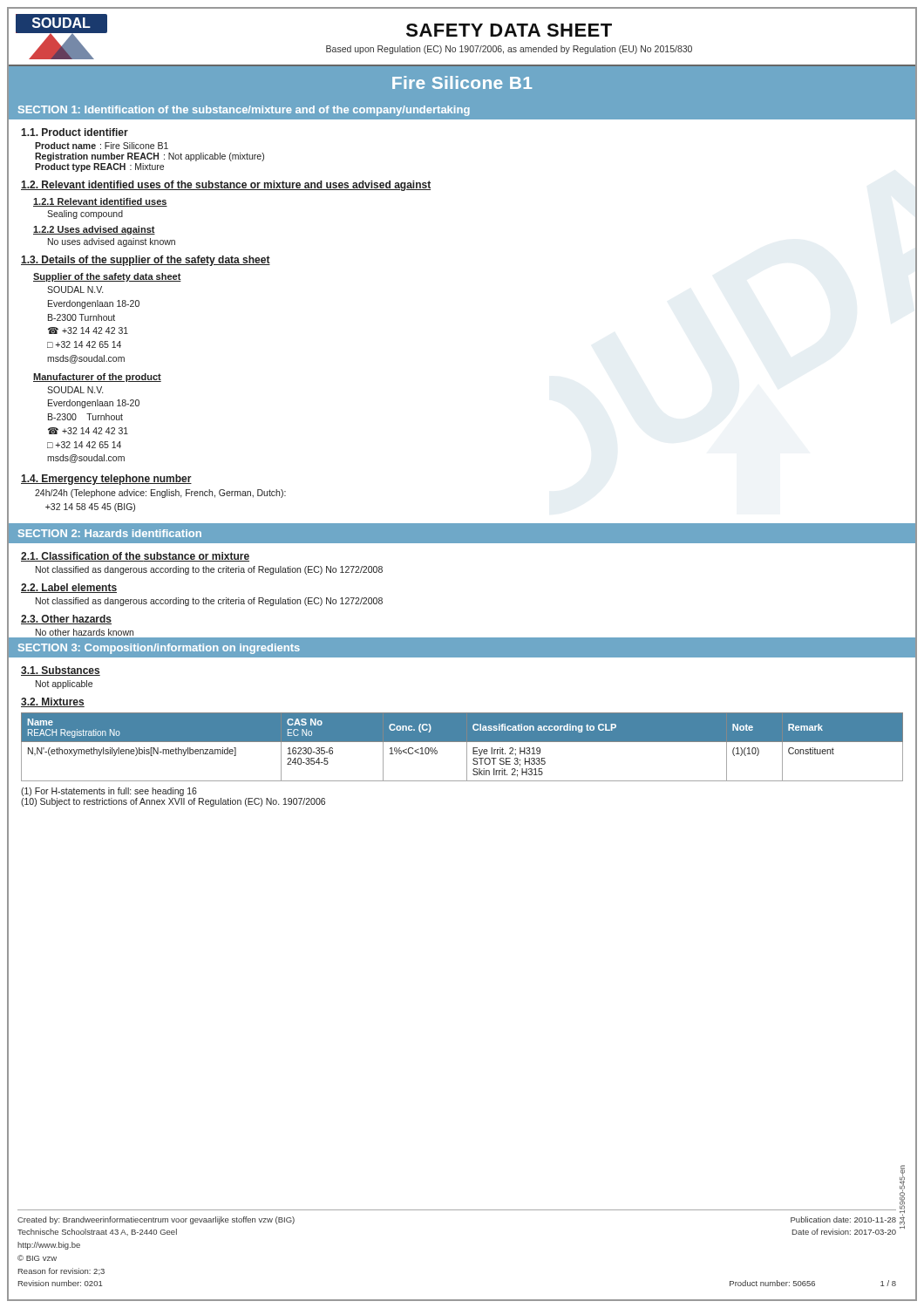Screen dimensions: 1308x924
Task: Locate the text "2.1 Relevant identified uses Sealing compound"
Action: click(x=100, y=202)
